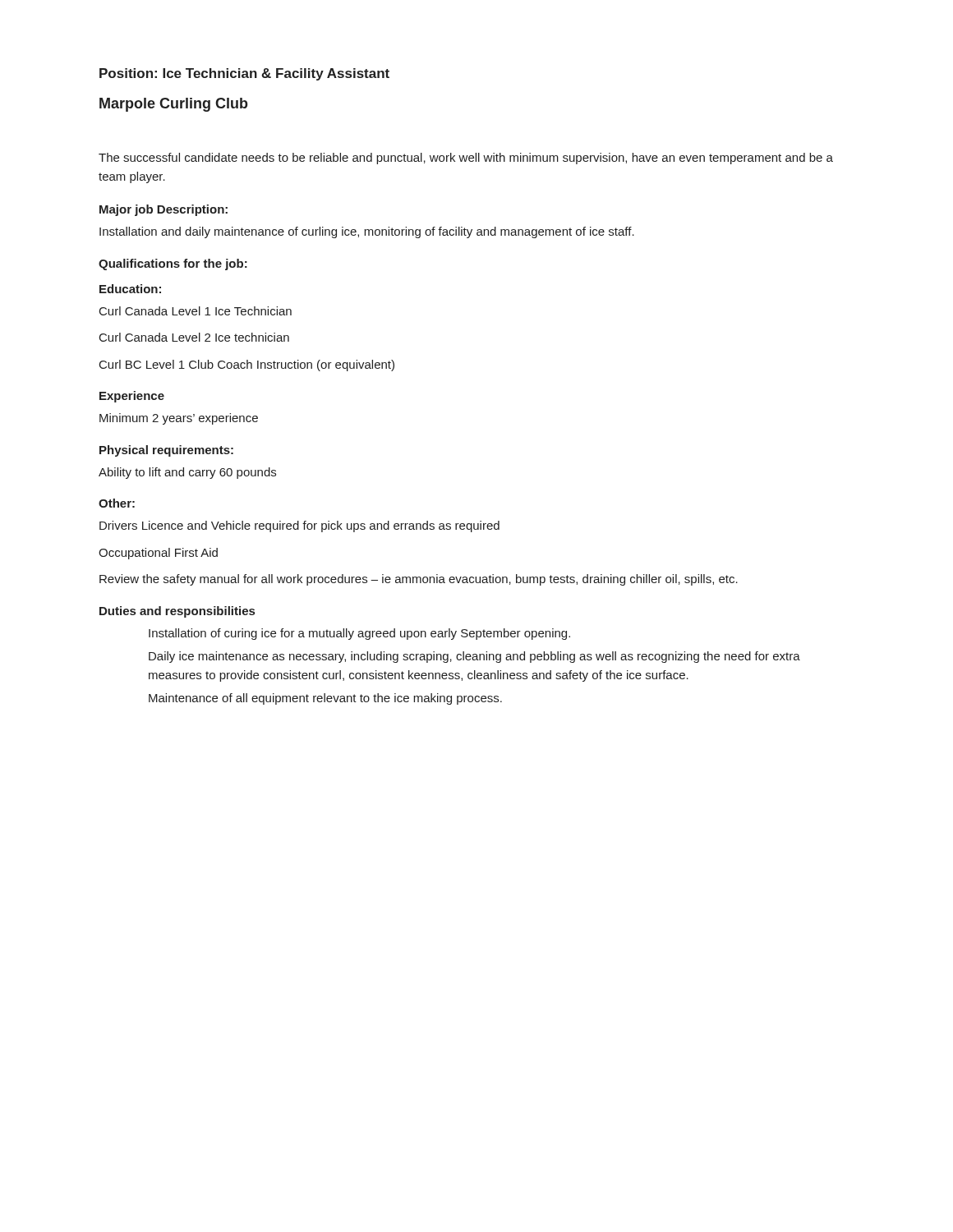Click where it says "Minimum 2 years’ experience"
This screenshot has width=953, height=1232.
point(178,418)
